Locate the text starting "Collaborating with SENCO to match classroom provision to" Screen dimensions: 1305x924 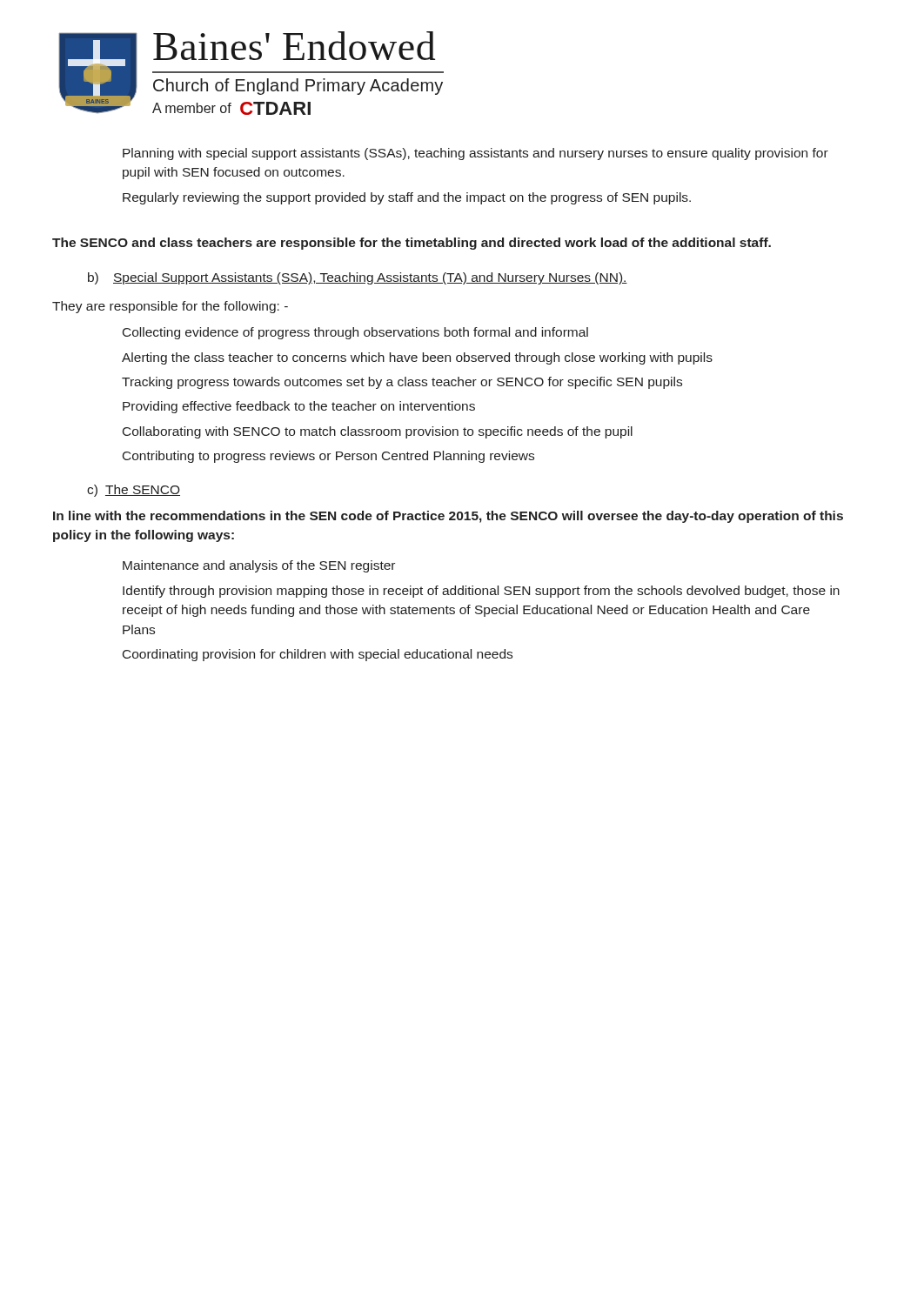[x=377, y=431]
